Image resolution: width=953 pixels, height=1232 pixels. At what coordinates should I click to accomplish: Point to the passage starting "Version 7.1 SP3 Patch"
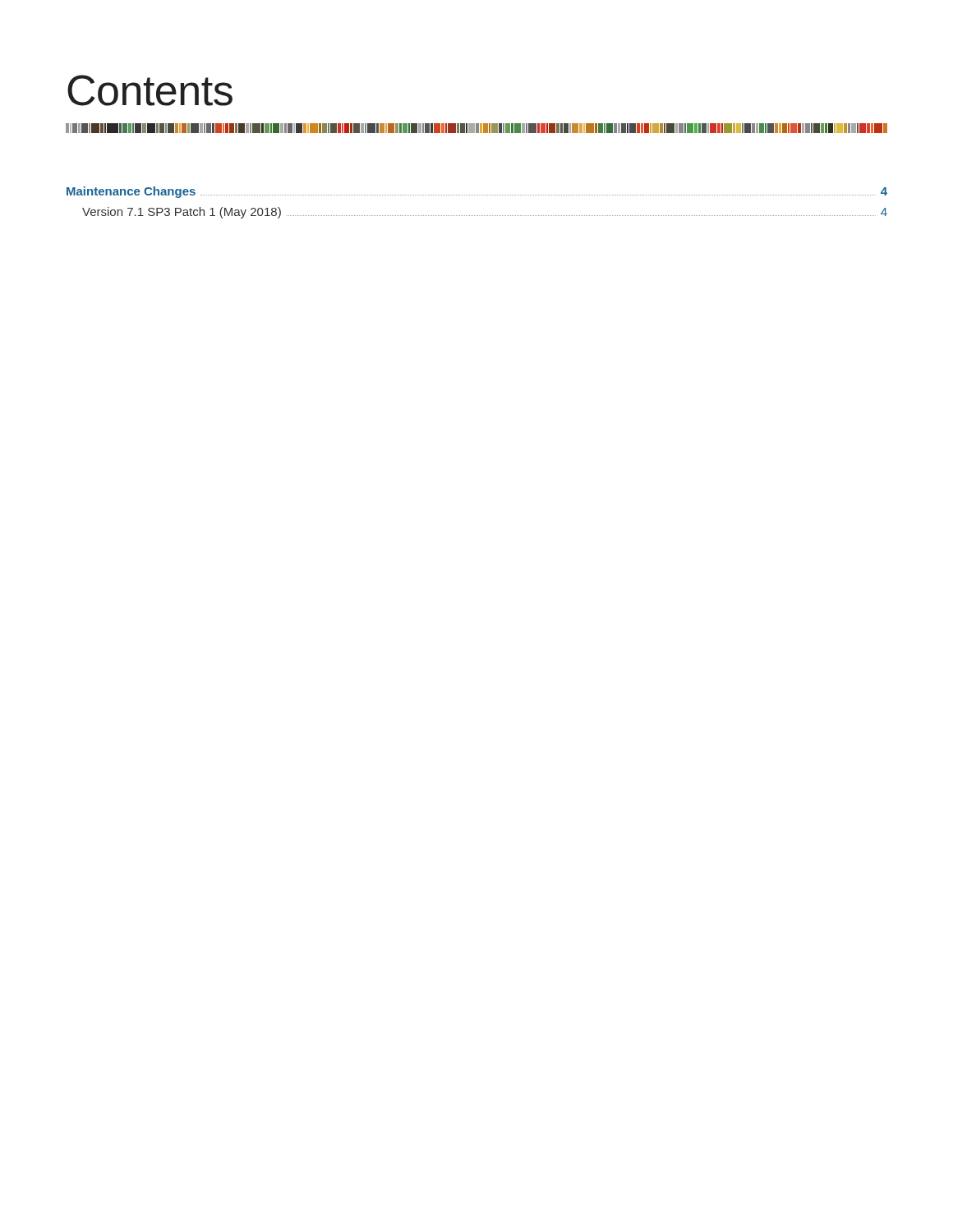[476, 211]
